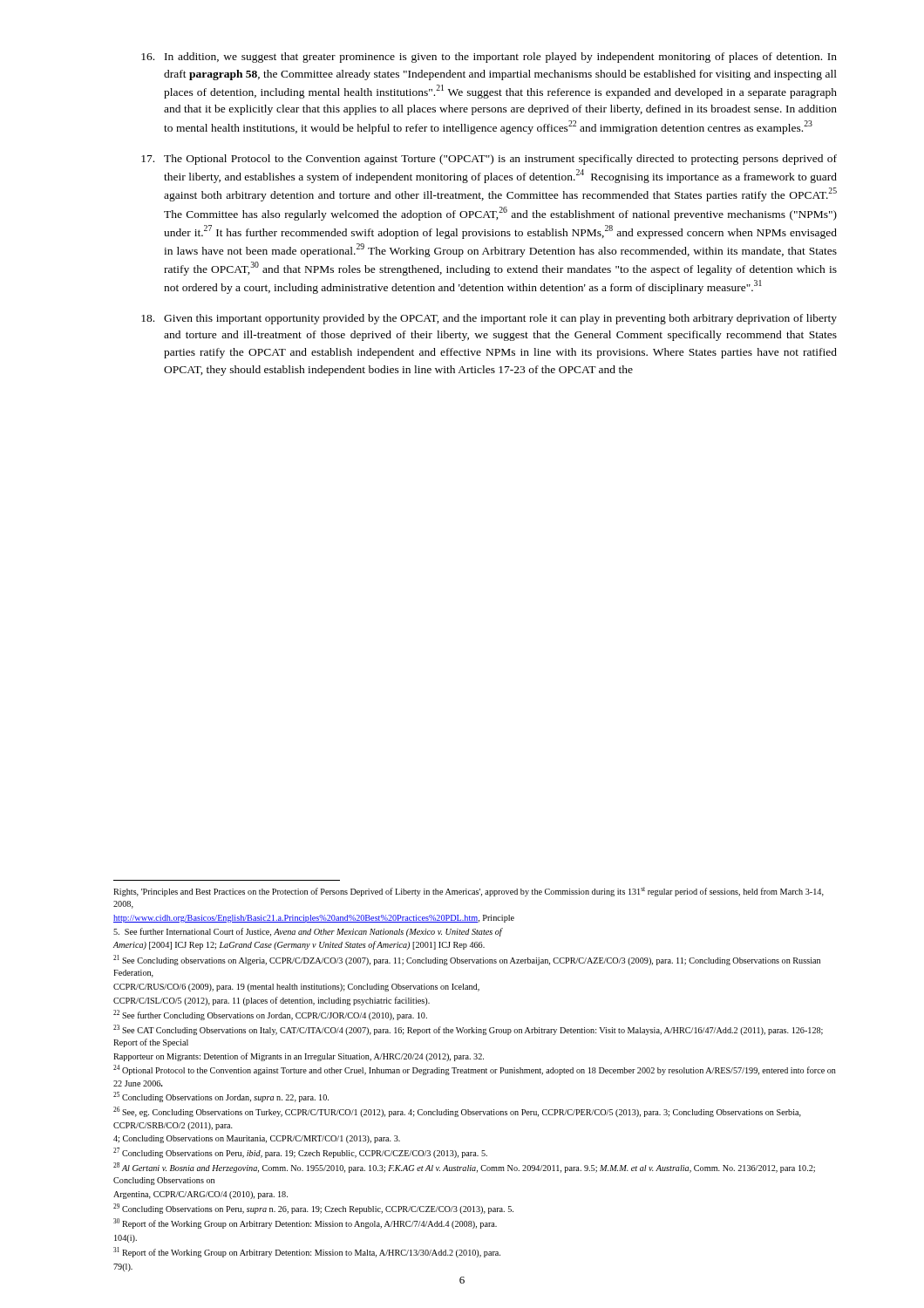Select the text starting "31 Report of the Working"
The image size is (924, 1308).
pyautogui.click(x=307, y=1252)
